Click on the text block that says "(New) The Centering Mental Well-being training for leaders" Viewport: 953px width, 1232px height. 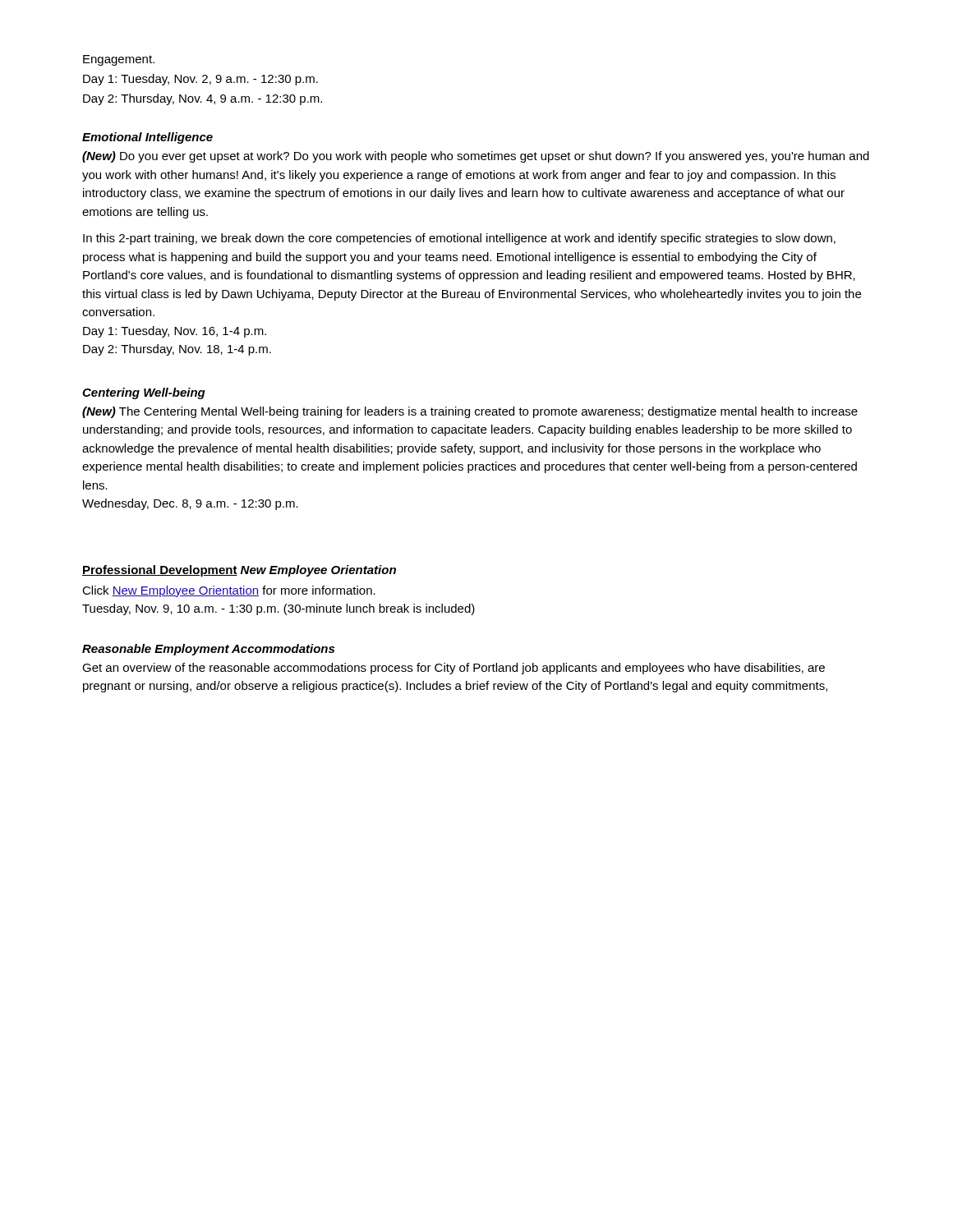pyautogui.click(x=476, y=457)
